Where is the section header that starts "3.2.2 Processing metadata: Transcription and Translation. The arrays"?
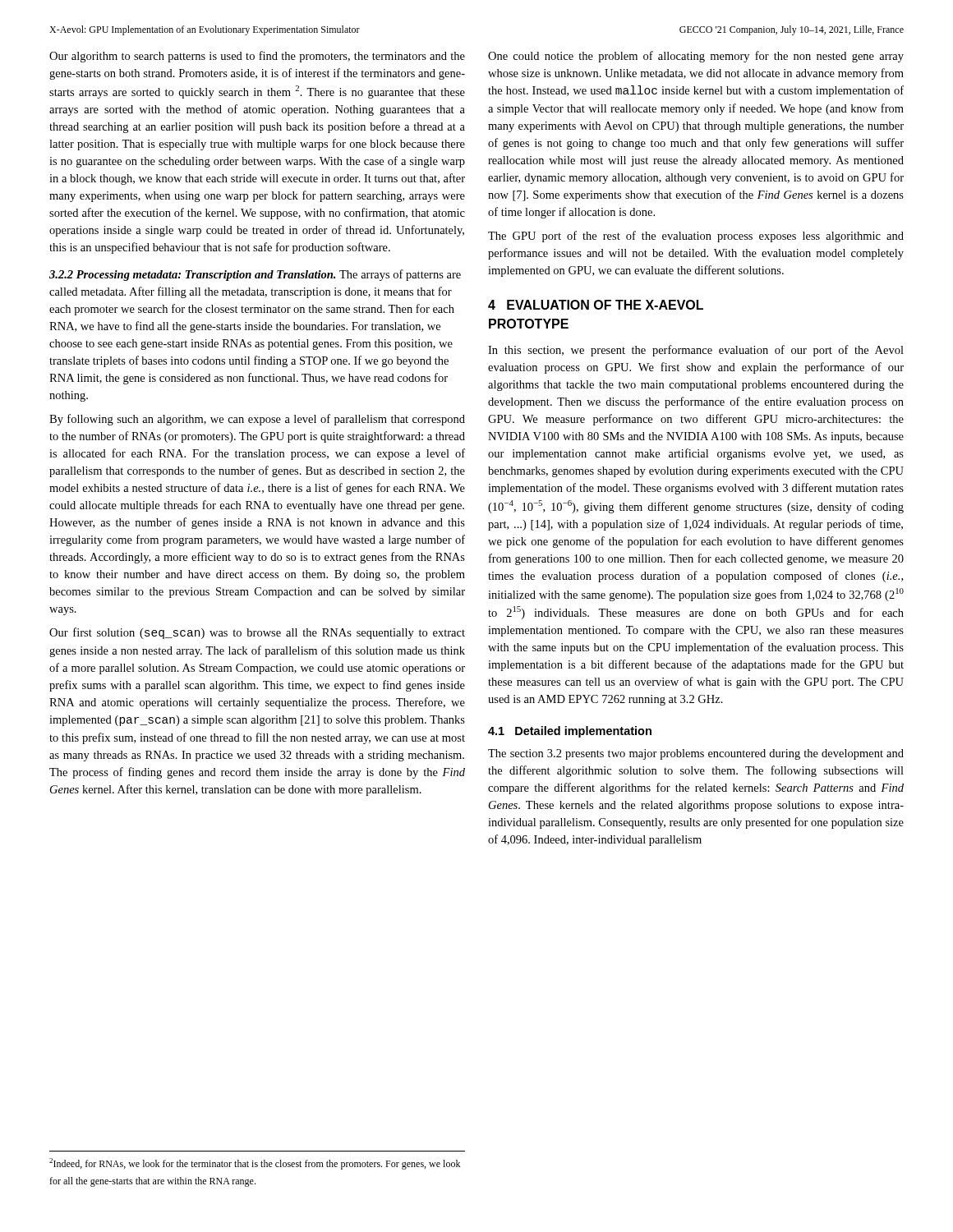Screen dimensions: 1232x953 click(255, 335)
